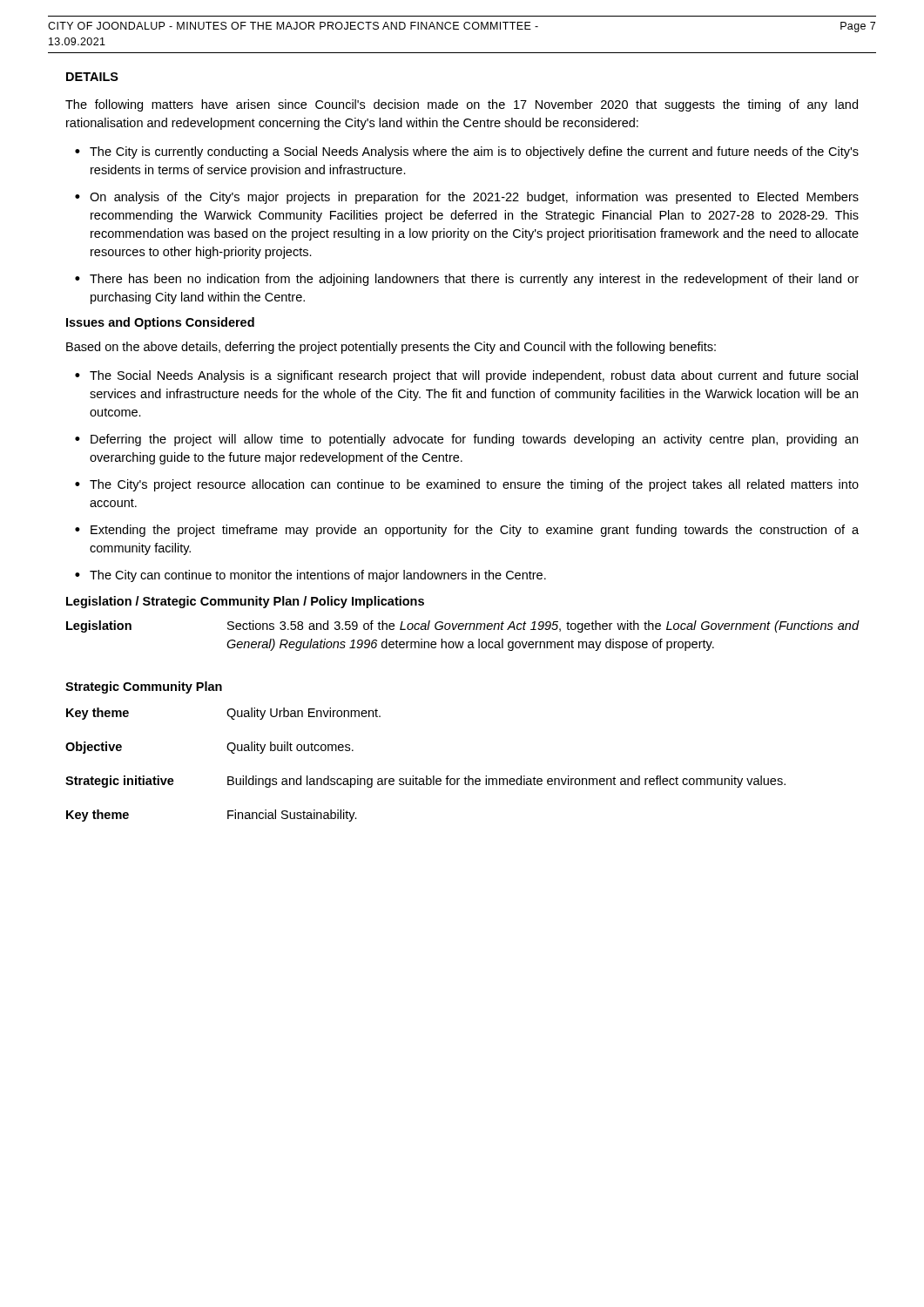Locate the block of text that opens with "The following matters"
This screenshot has height=1307, width=924.
point(462,114)
